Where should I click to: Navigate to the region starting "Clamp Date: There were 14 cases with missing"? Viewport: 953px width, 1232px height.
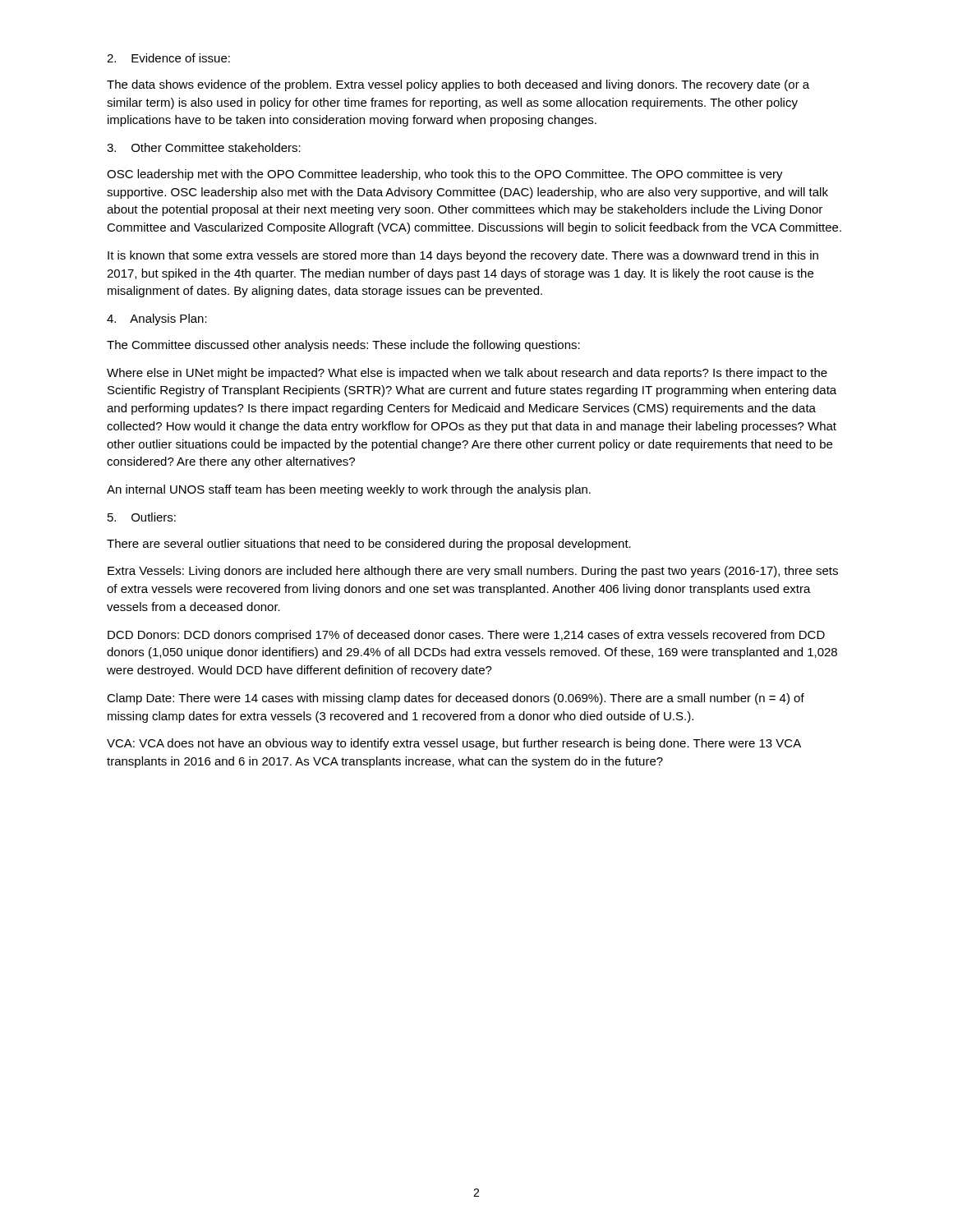pos(476,707)
